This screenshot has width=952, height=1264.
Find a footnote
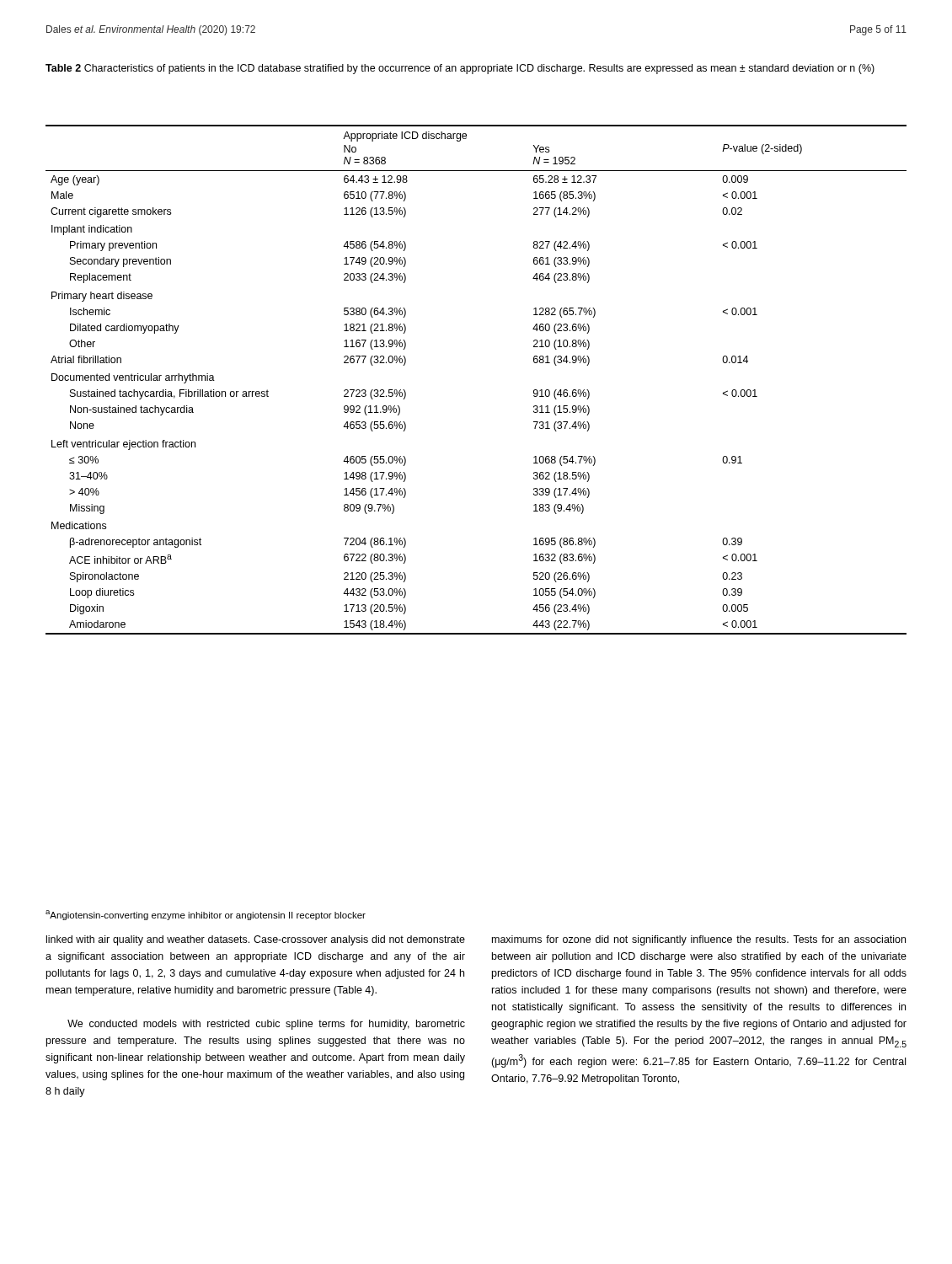coord(206,913)
